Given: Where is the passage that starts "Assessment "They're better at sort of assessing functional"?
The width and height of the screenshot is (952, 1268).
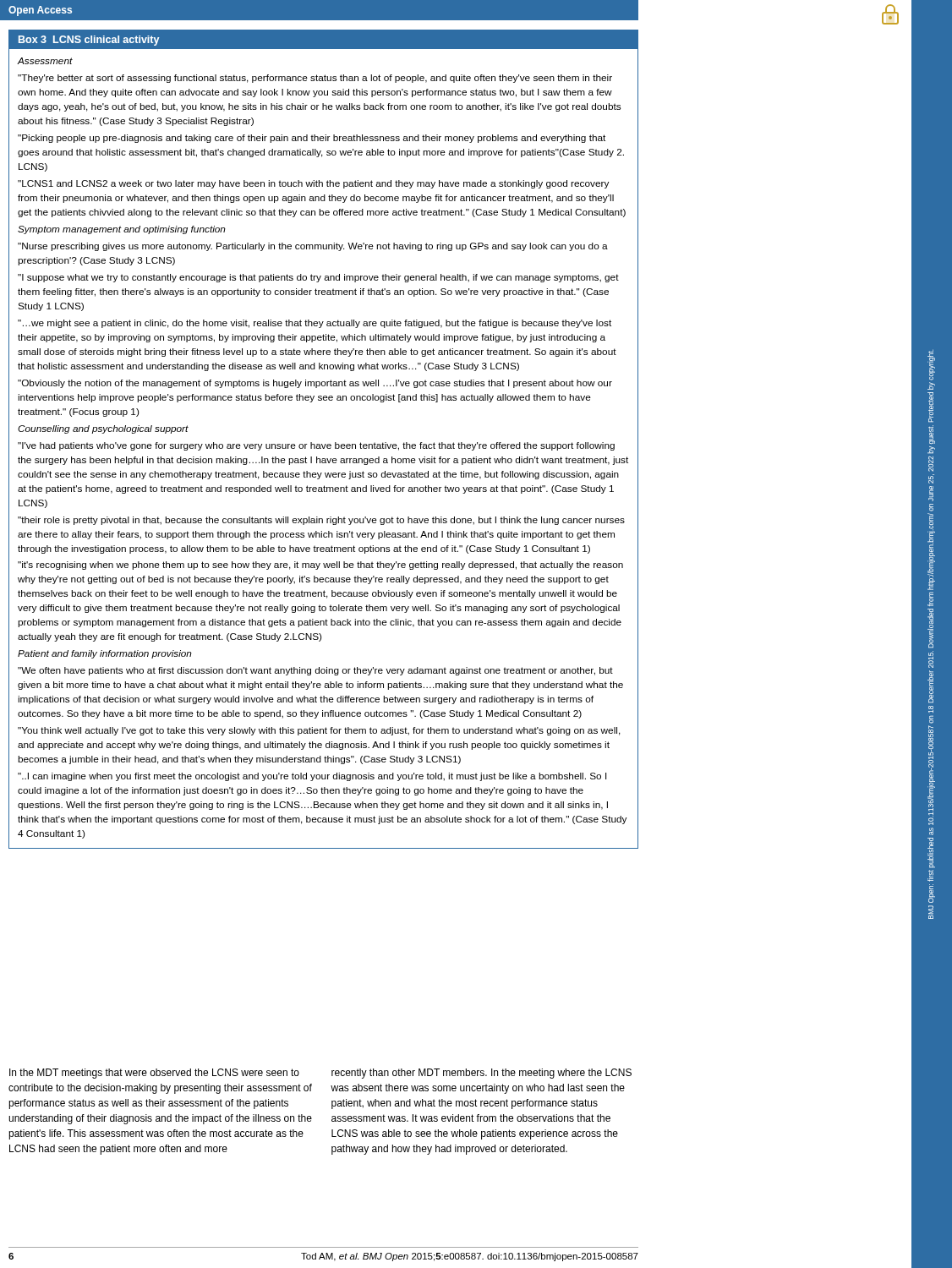Looking at the screenshot, I should [323, 448].
